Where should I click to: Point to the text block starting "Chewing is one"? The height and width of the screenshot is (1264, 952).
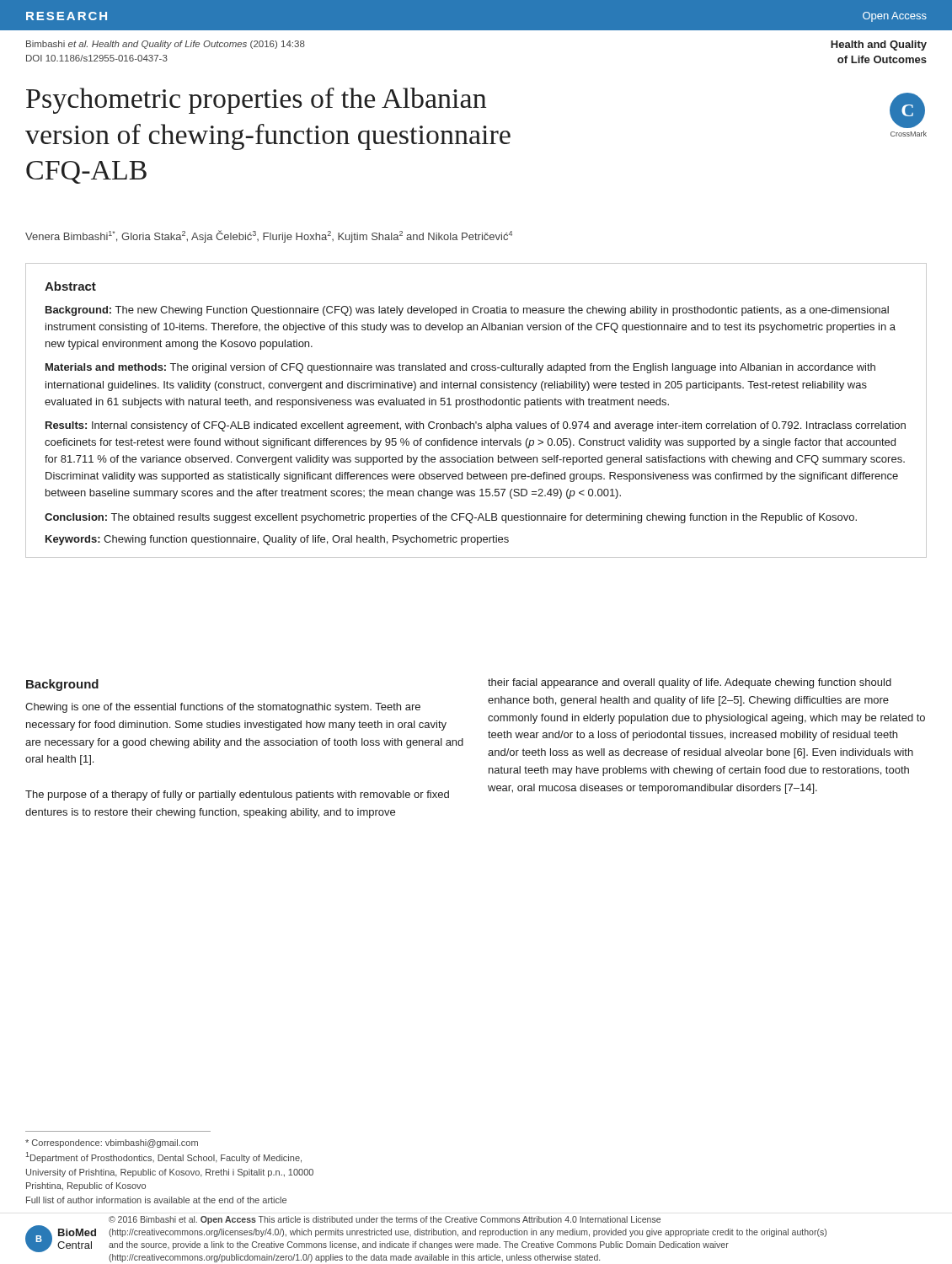pos(244,733)
